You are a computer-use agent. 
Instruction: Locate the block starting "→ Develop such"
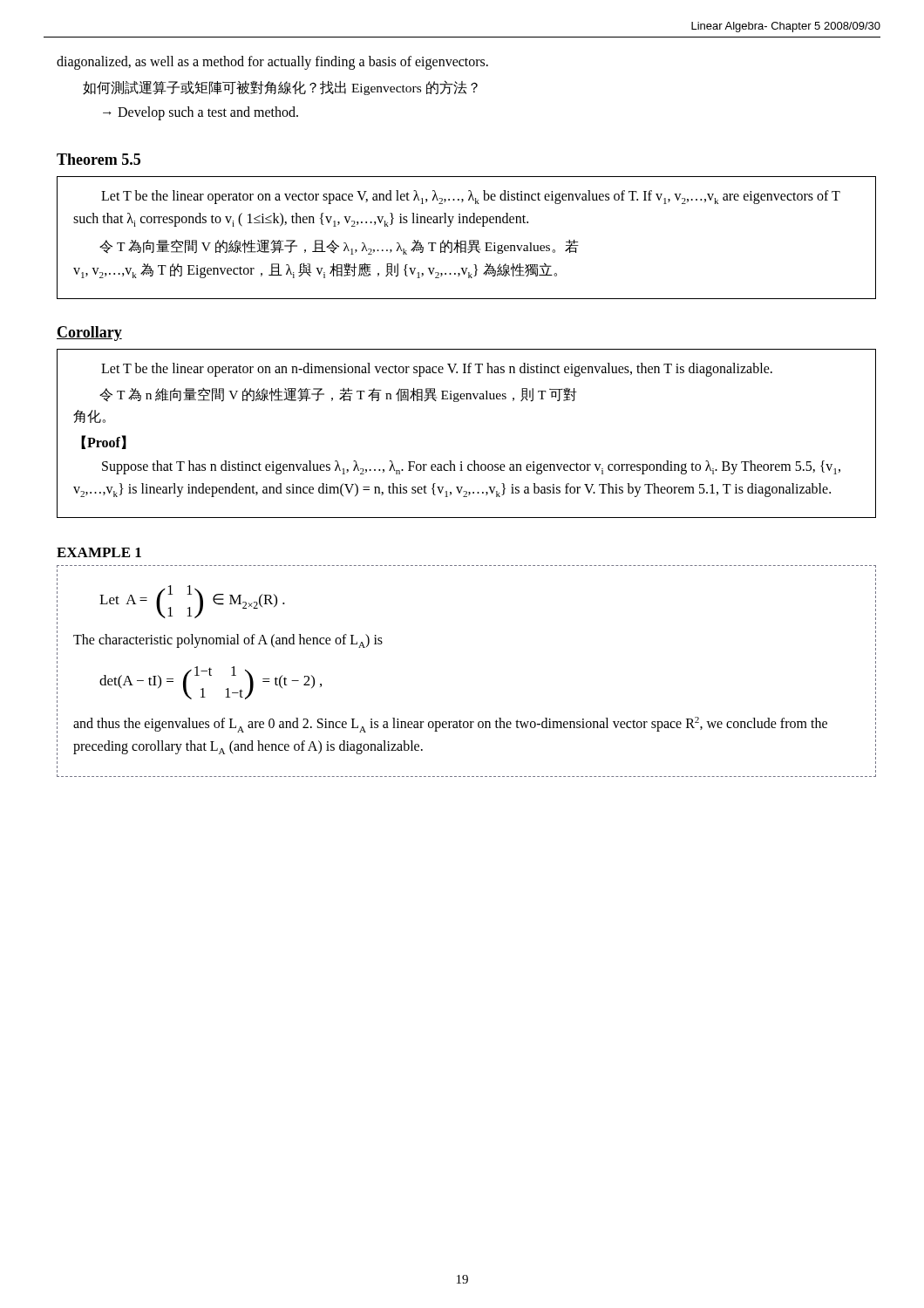click(200, 112)
